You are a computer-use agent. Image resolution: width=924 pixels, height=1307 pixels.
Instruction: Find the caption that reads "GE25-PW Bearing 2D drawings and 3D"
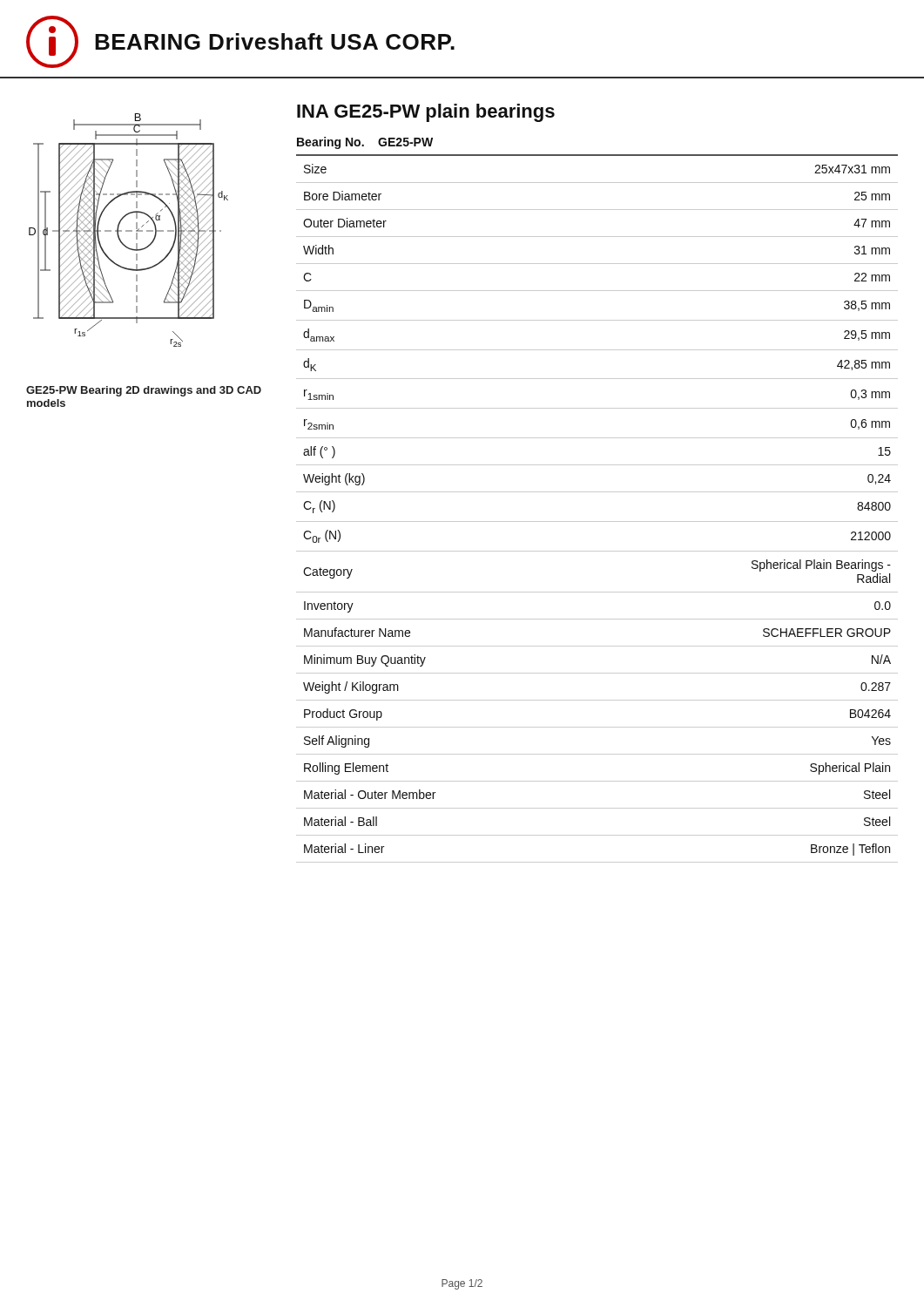(144, 396)
